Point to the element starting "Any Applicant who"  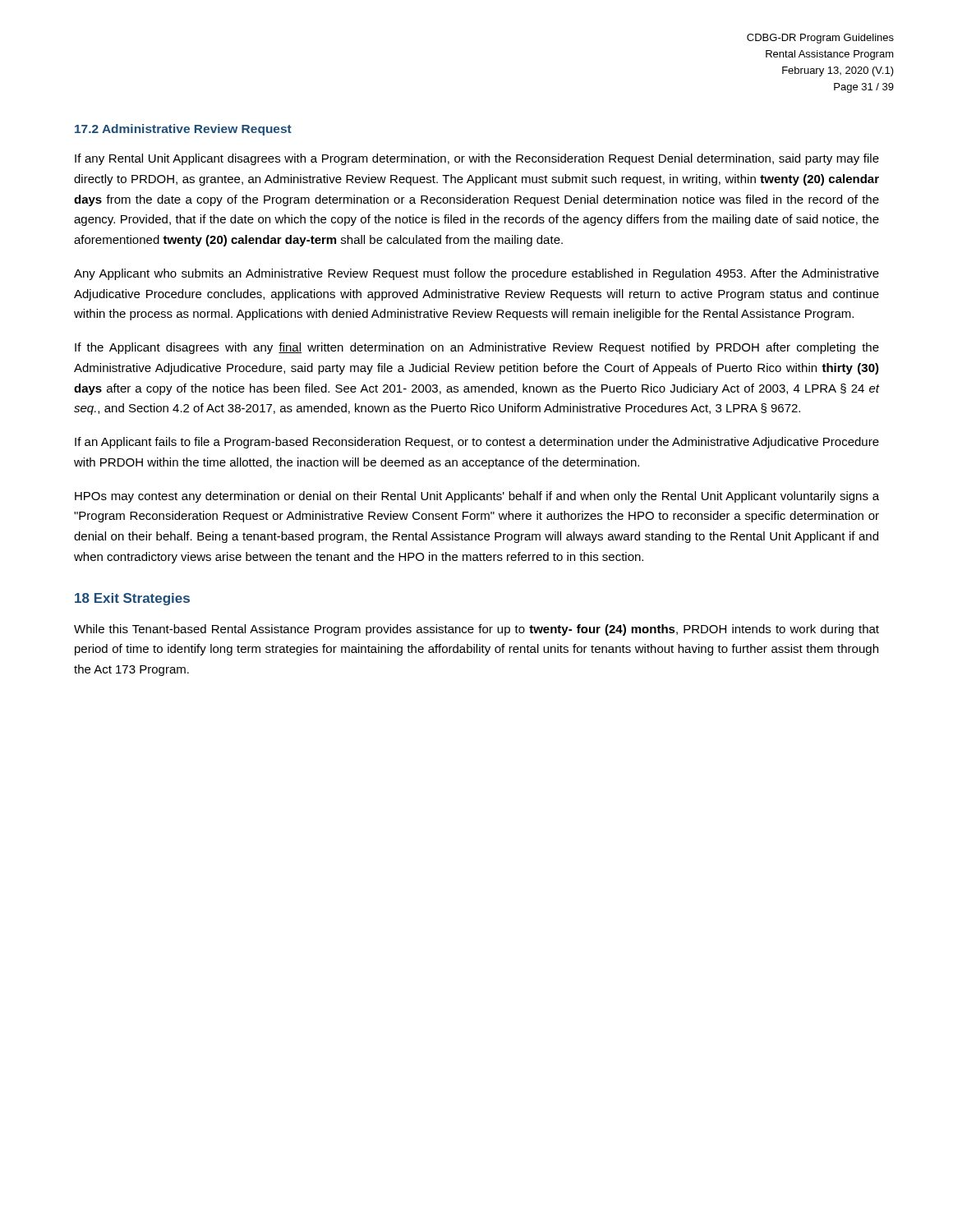click(476, 294)
